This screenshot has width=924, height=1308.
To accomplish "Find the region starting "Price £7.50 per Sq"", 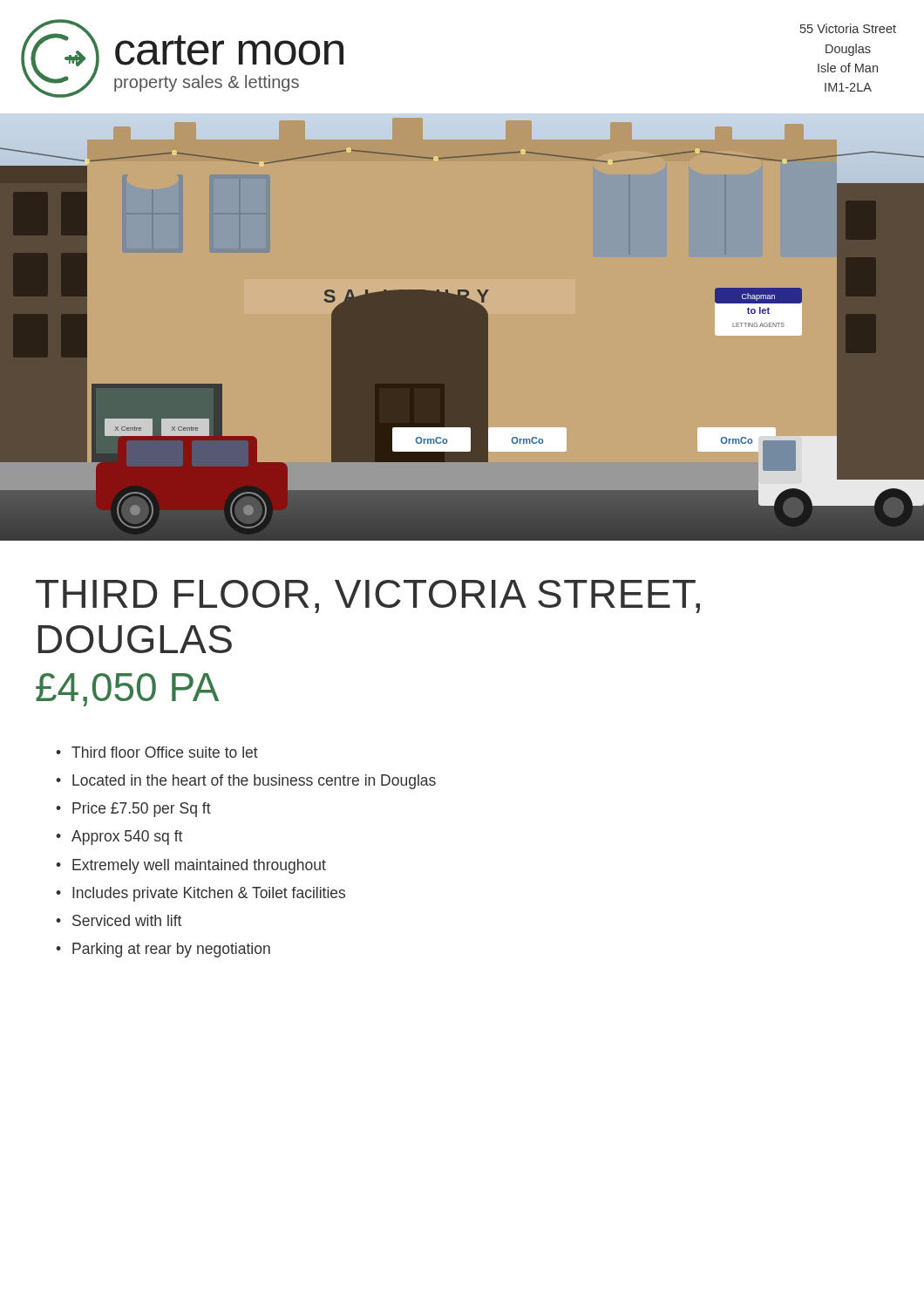I will click(141, 808).
